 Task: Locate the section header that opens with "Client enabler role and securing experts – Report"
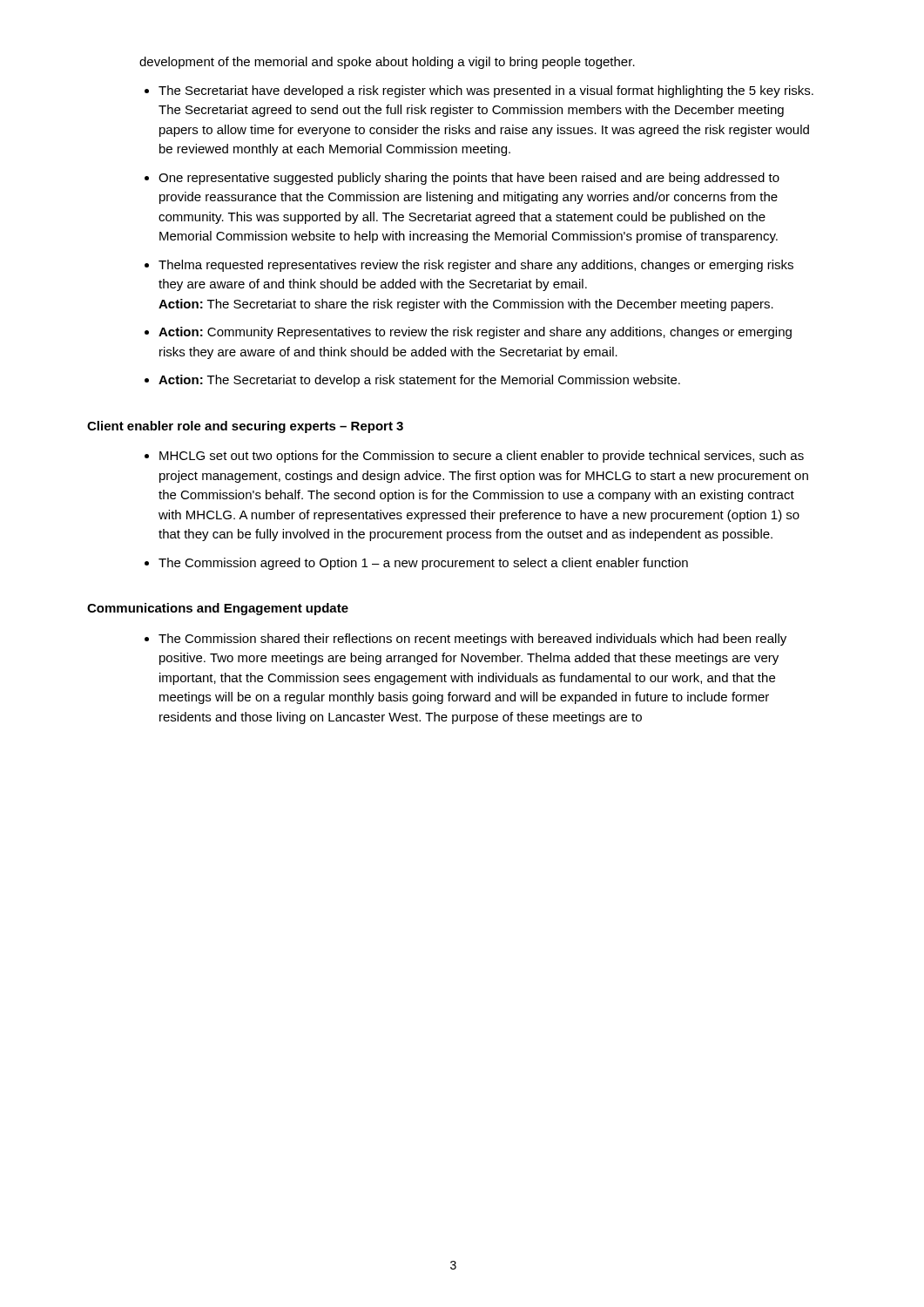point(245,425)
